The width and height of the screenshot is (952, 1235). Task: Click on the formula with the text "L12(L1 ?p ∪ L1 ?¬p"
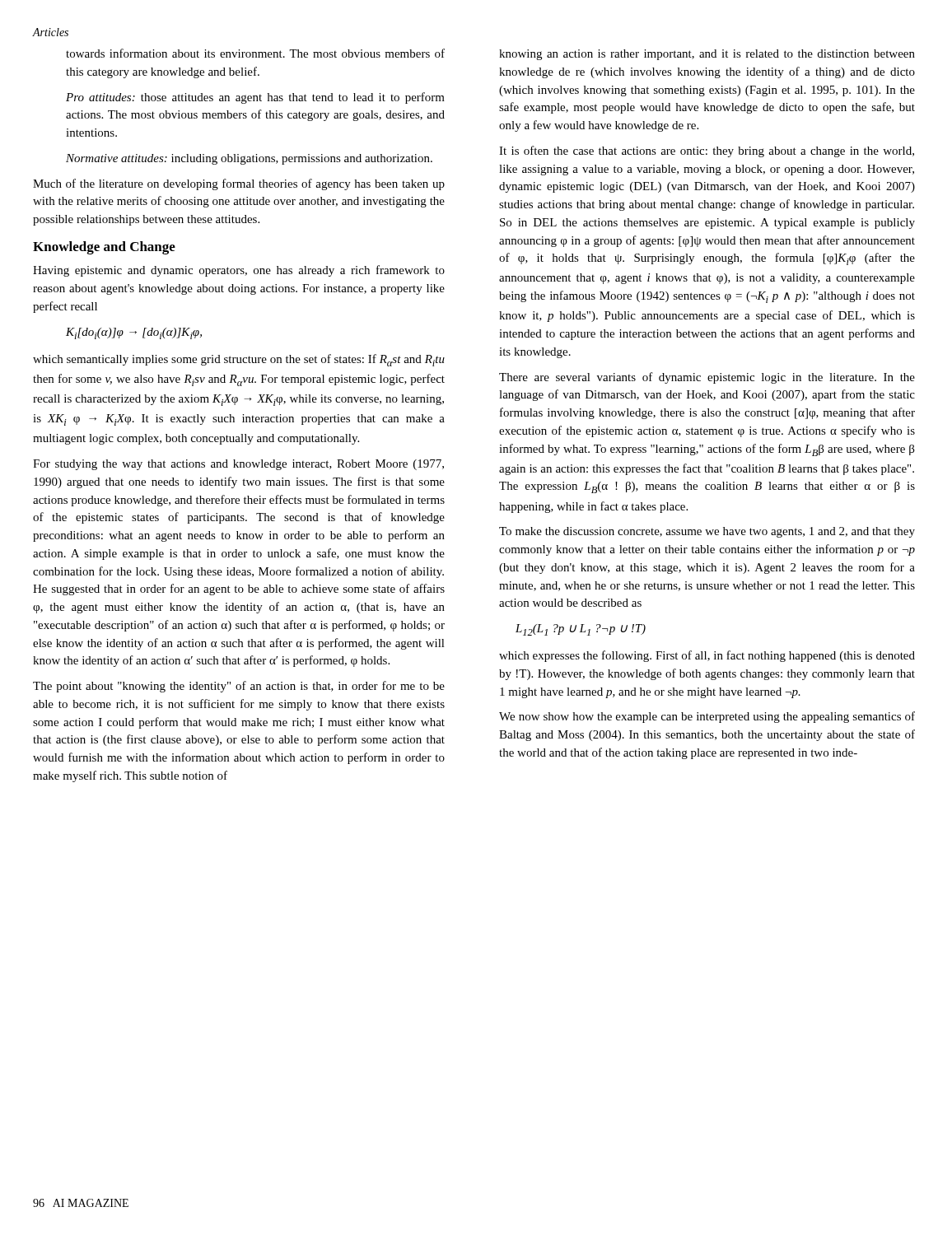point(581,630)
